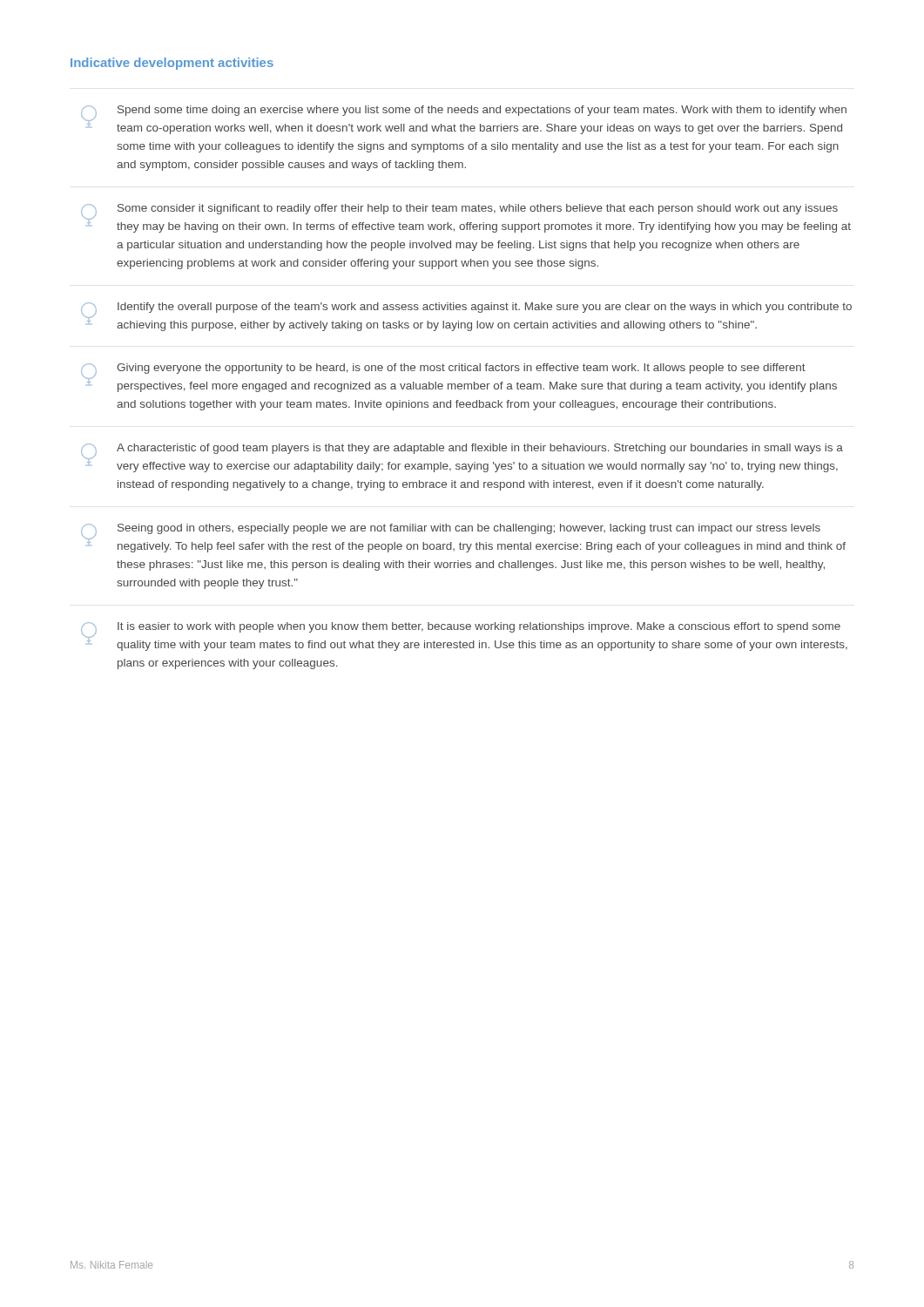This screenshot has height=1307, width=924.
Task: Locate the list item that says "Identify the overall purpose of the team's work"
Action: tap(462, 316)
